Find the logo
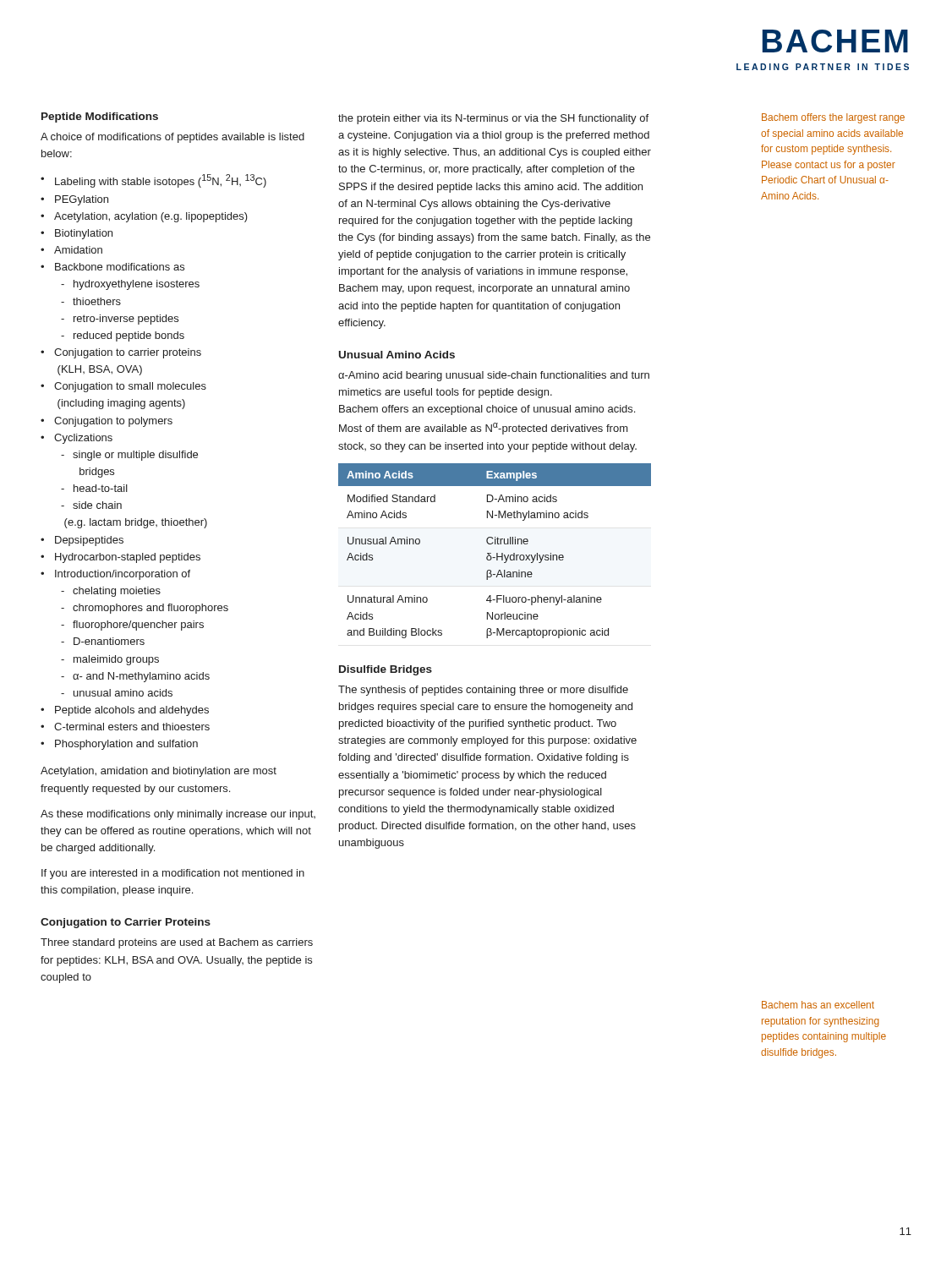952x1268 pixels. tap(824, 48)
